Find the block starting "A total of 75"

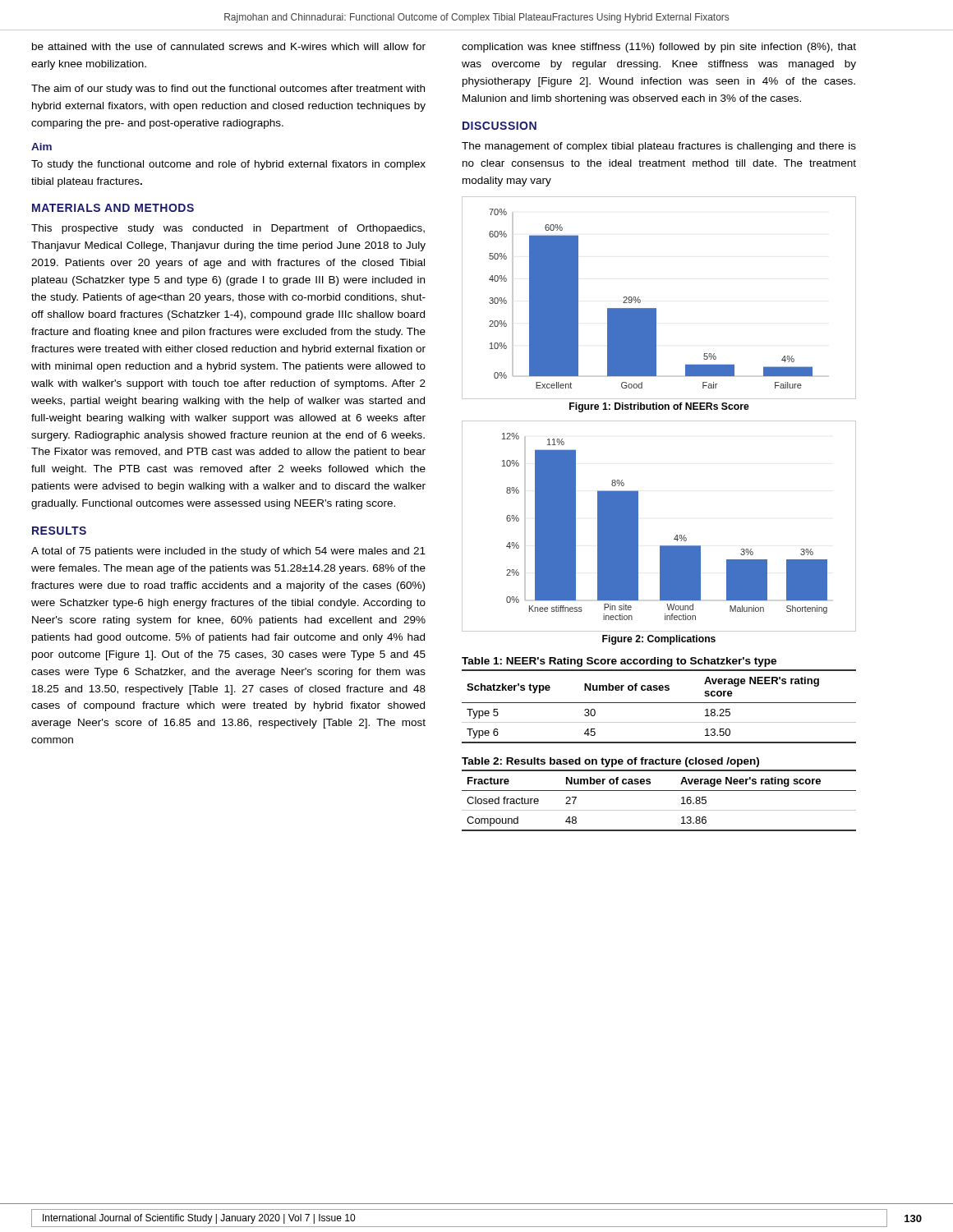tap(228, 646)
